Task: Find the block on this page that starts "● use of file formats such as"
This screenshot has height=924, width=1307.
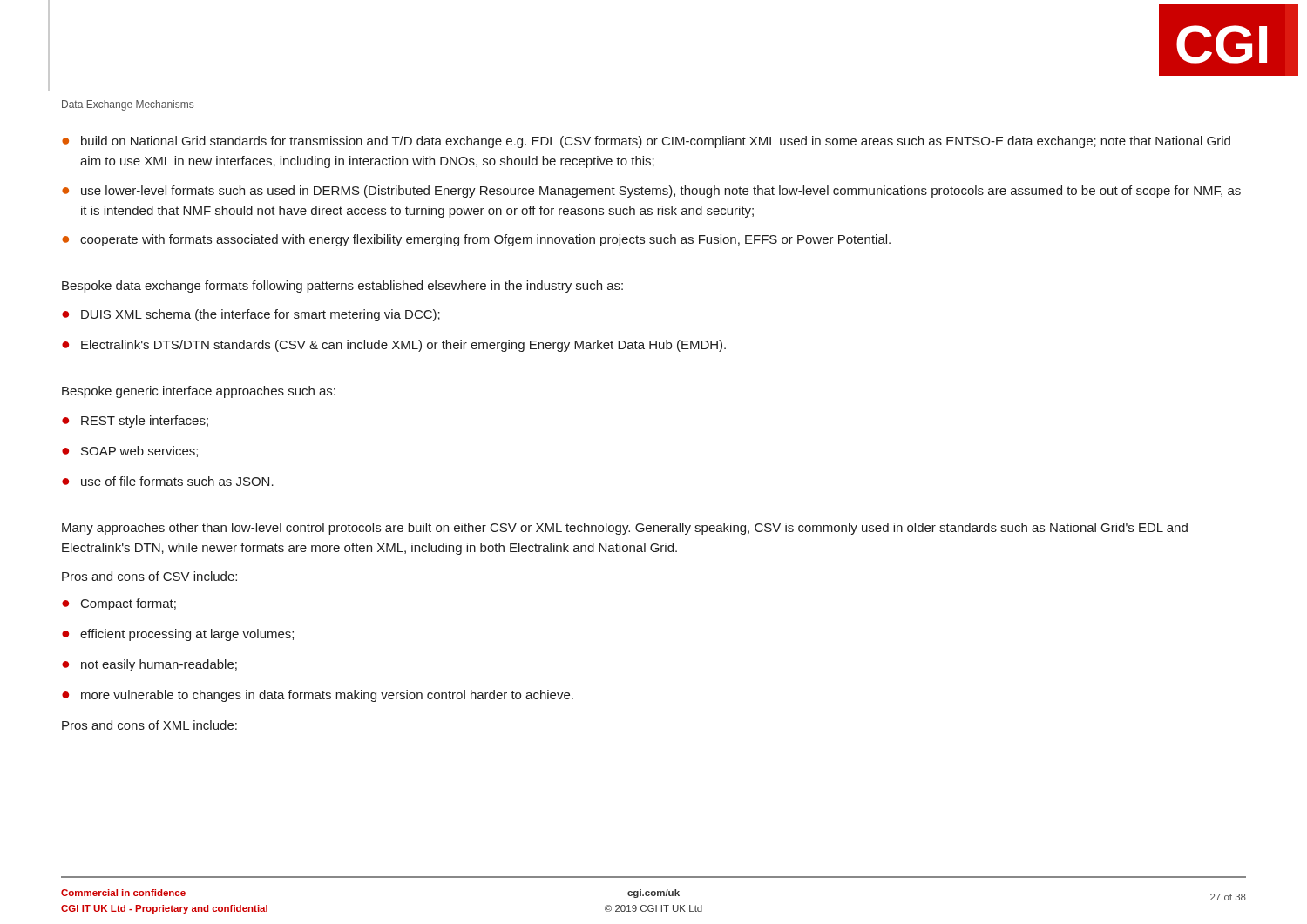Action: click(168, 481)
